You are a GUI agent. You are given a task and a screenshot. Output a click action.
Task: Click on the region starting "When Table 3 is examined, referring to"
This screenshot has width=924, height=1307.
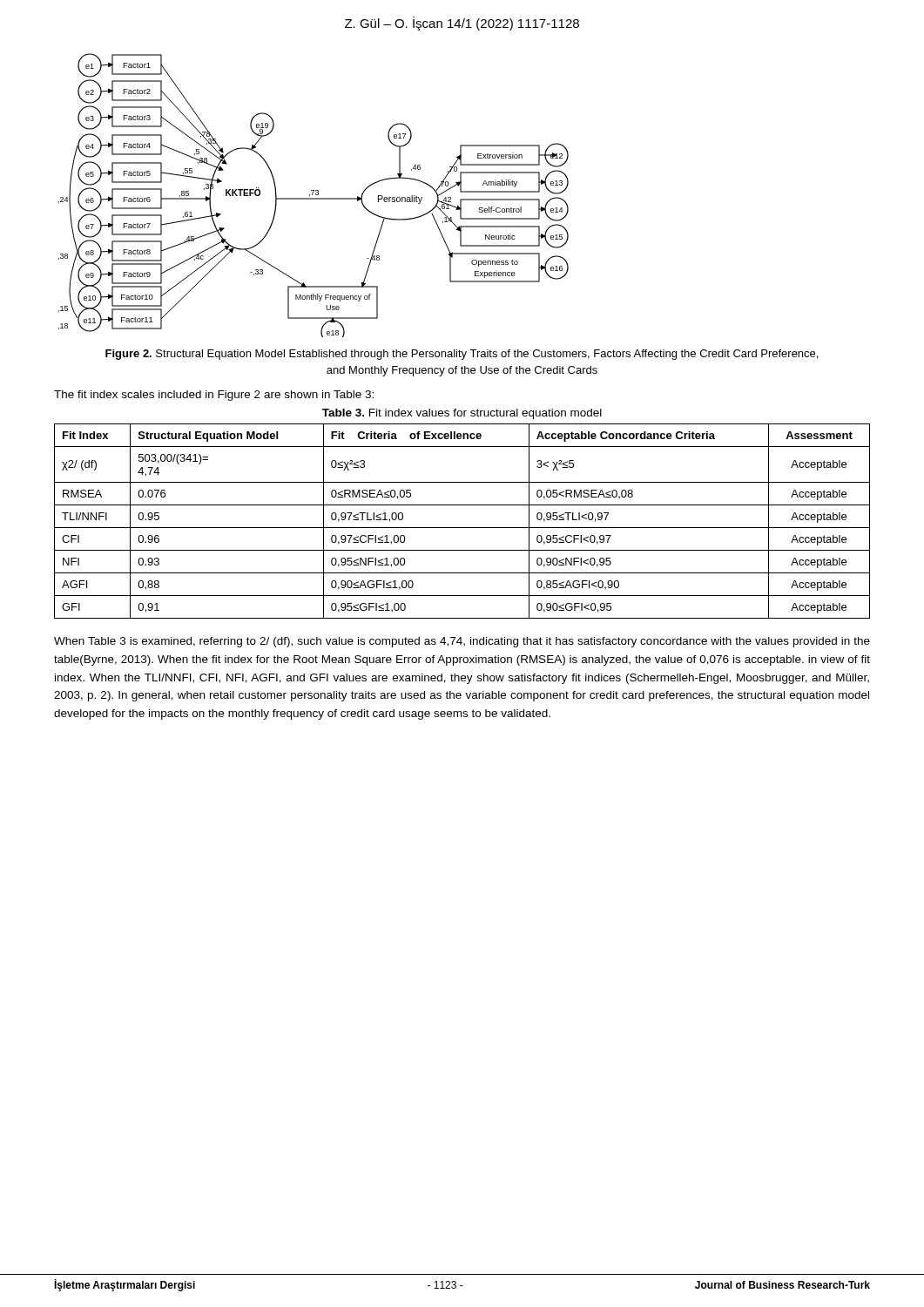coord(462,677)
